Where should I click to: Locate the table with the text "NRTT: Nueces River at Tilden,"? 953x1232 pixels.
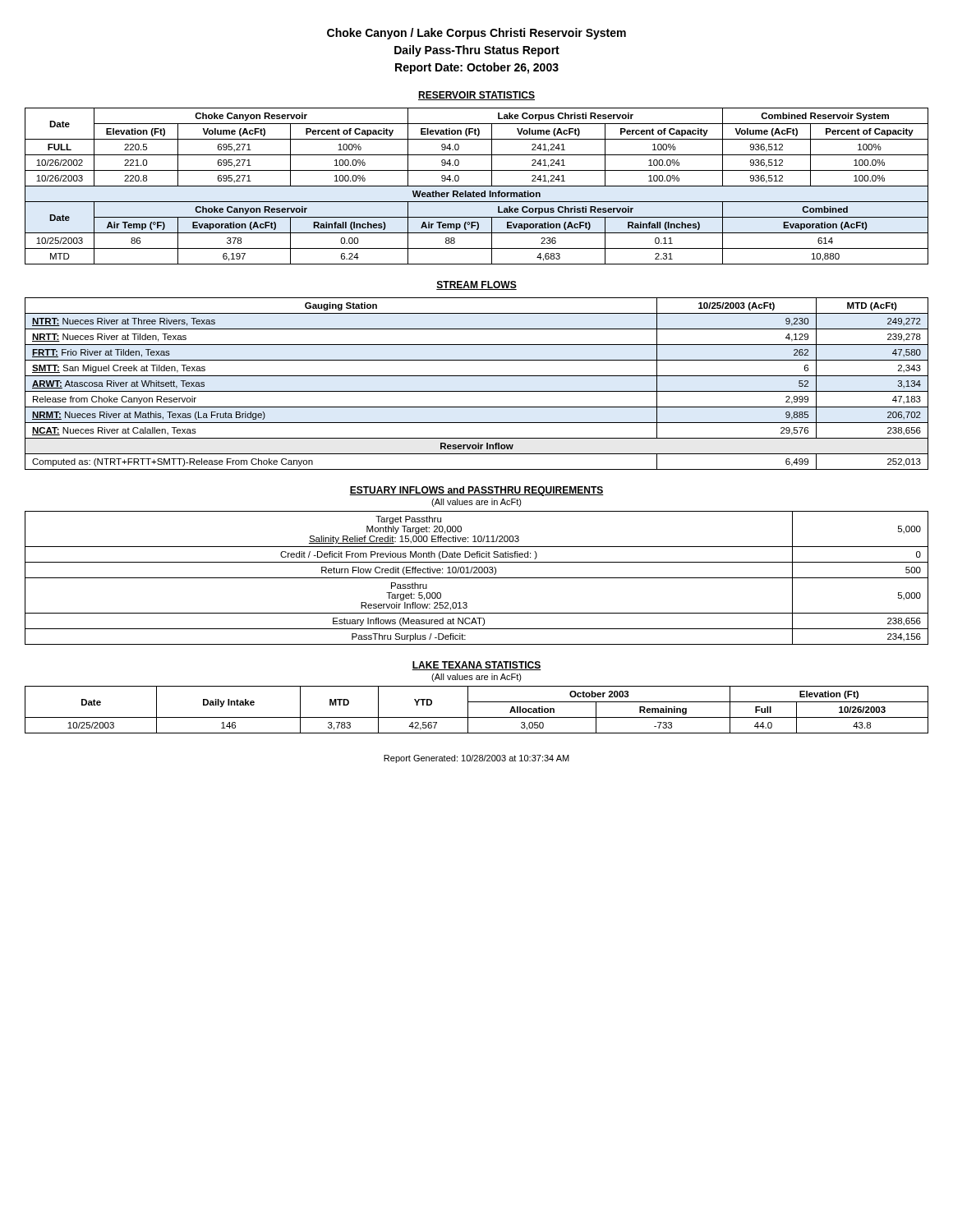pos(476,384)
